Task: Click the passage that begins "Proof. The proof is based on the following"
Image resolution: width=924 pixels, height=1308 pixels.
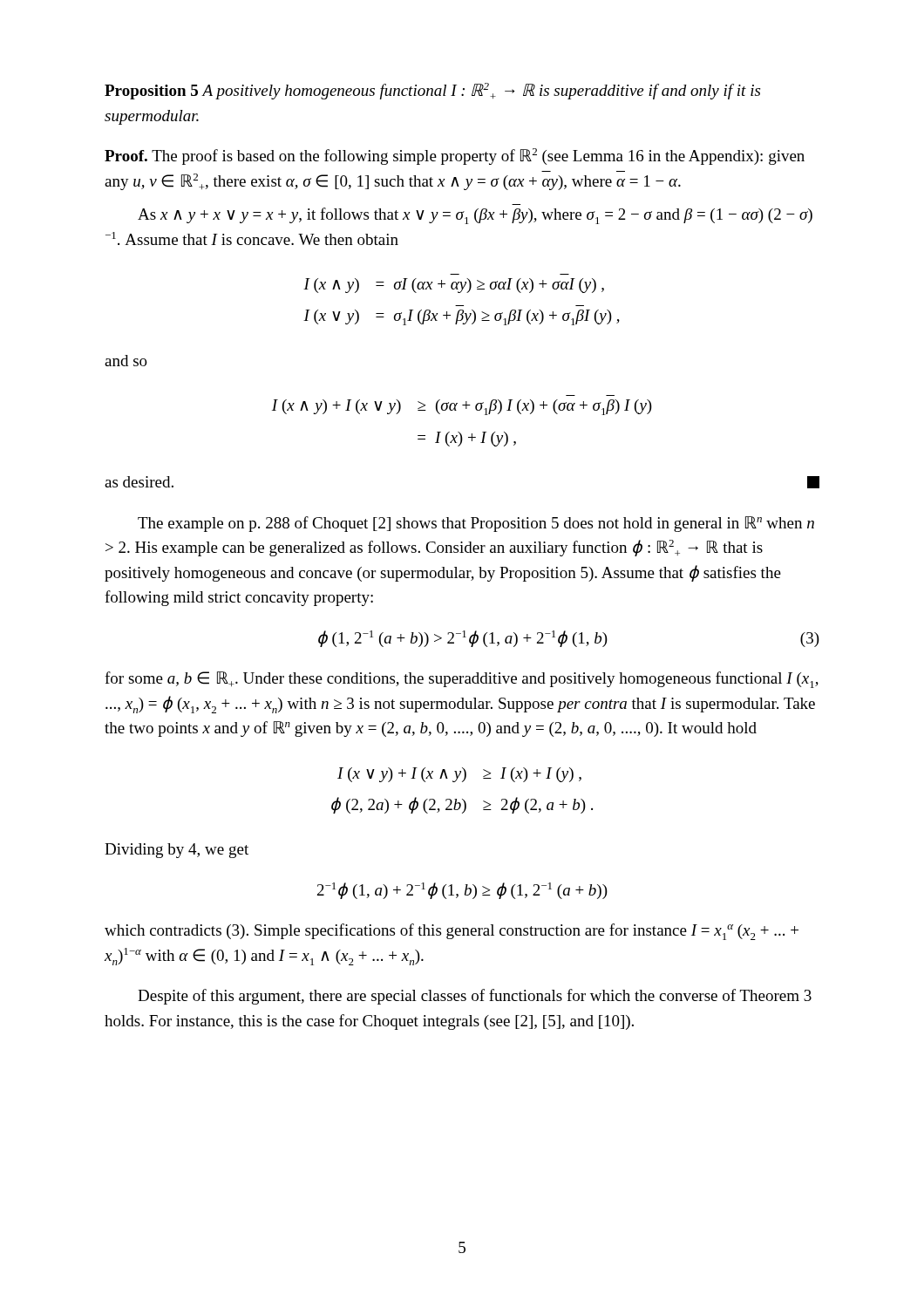Action: (455, 169)
